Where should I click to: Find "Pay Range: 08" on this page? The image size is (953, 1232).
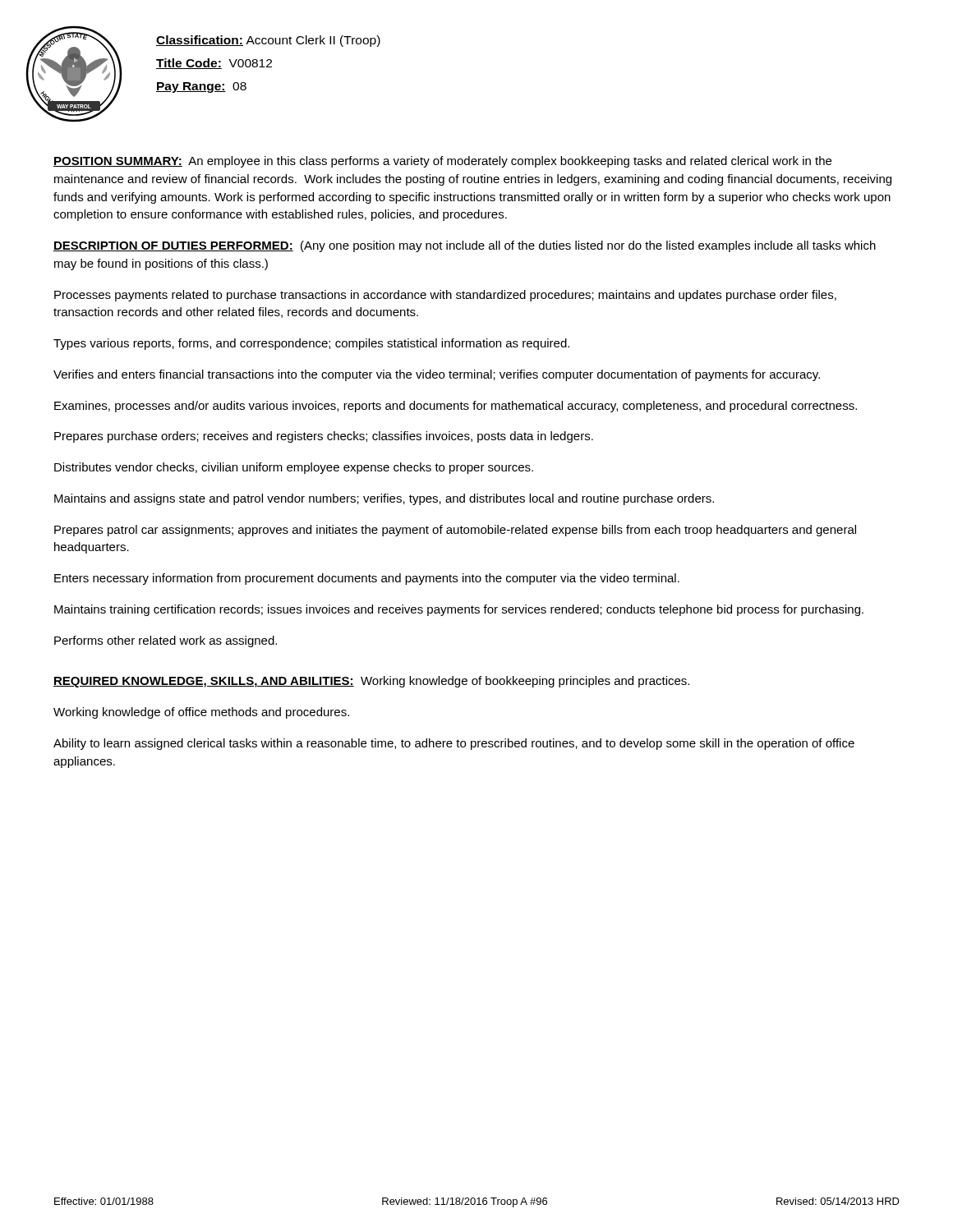[x=201, y=86]
